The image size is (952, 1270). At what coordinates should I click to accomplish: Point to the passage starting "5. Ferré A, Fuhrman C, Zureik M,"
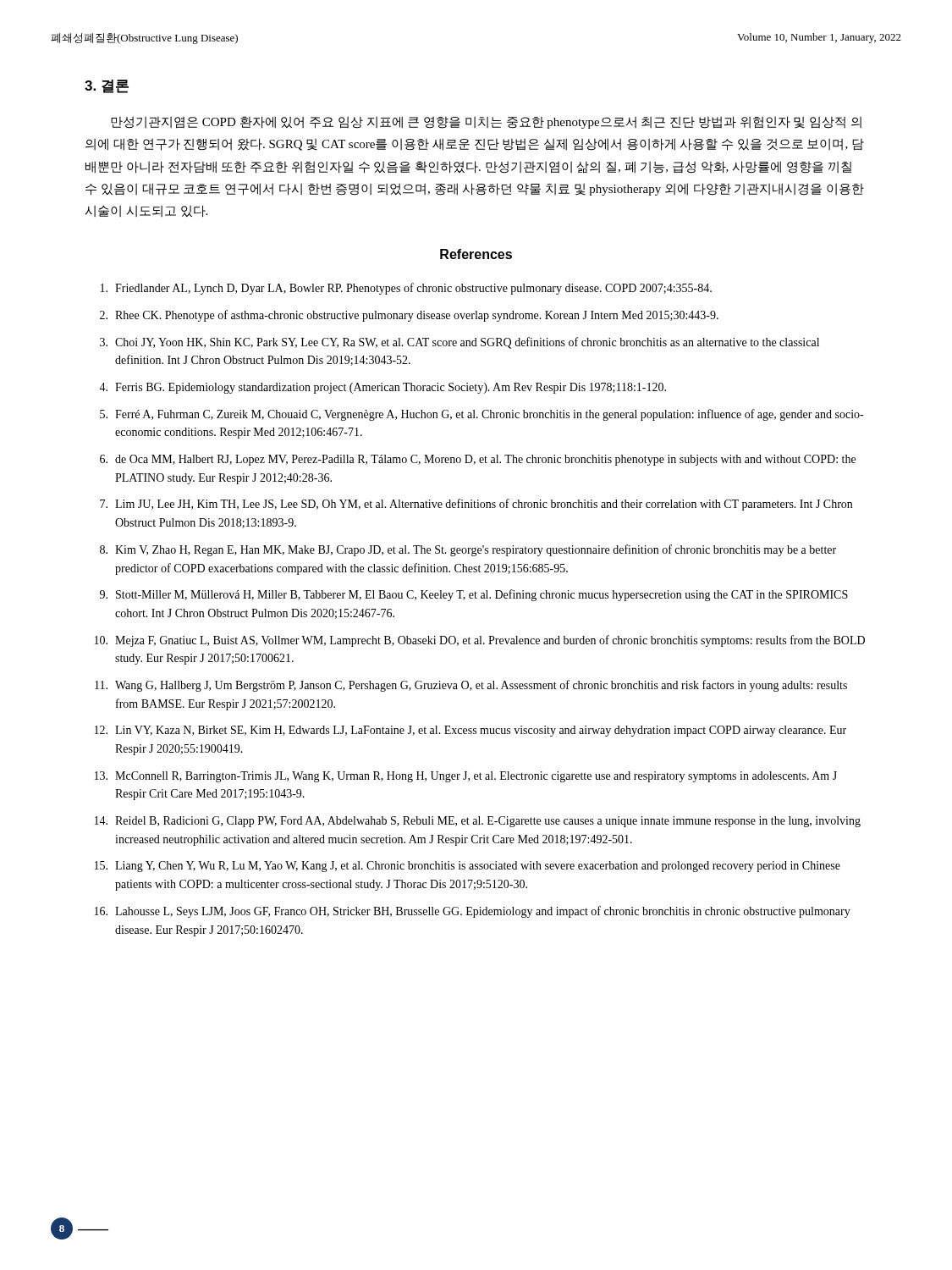point(476,424)
